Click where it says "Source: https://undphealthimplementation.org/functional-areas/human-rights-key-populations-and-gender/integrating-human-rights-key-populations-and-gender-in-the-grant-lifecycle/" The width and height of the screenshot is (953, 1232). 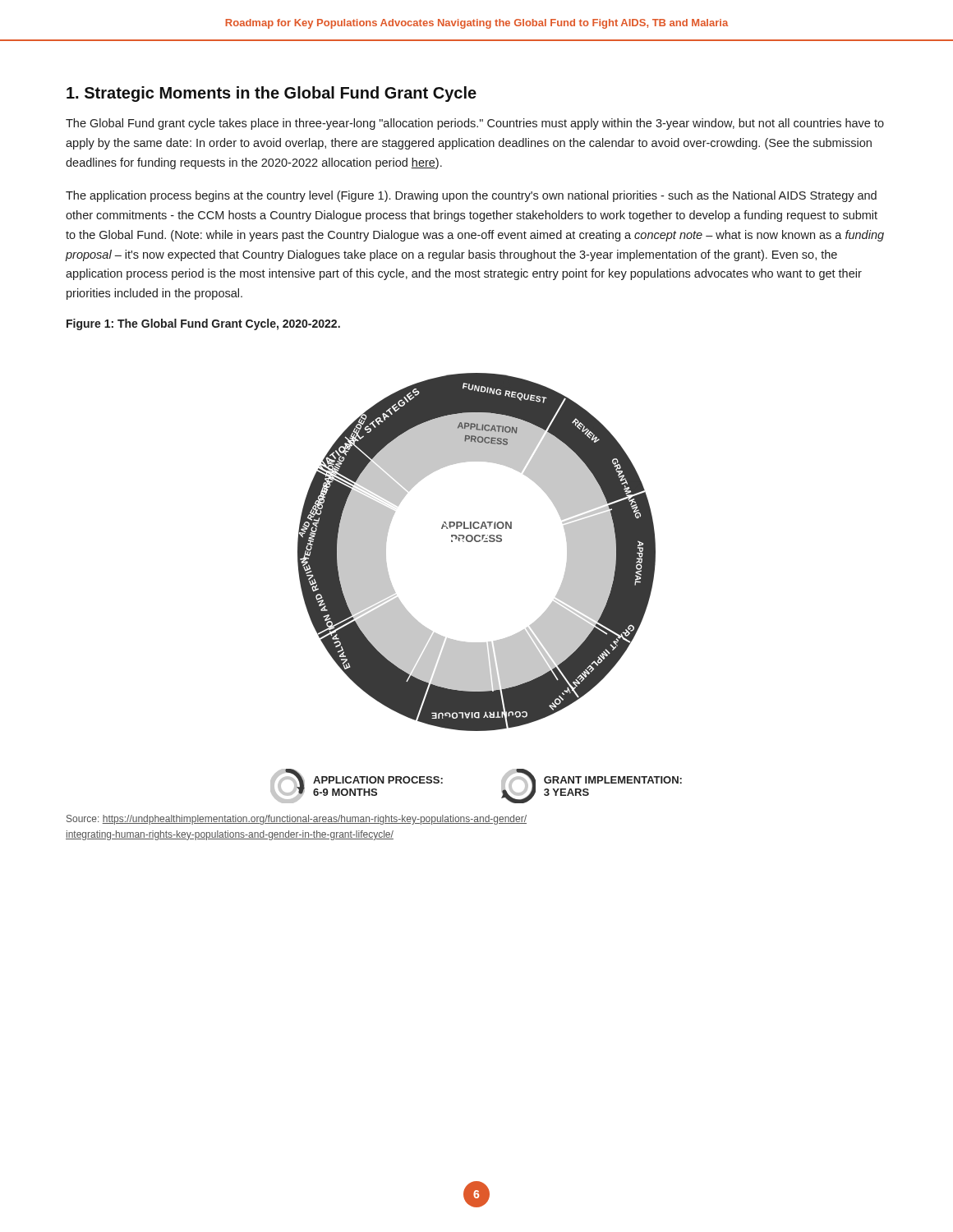click(296, 827)
